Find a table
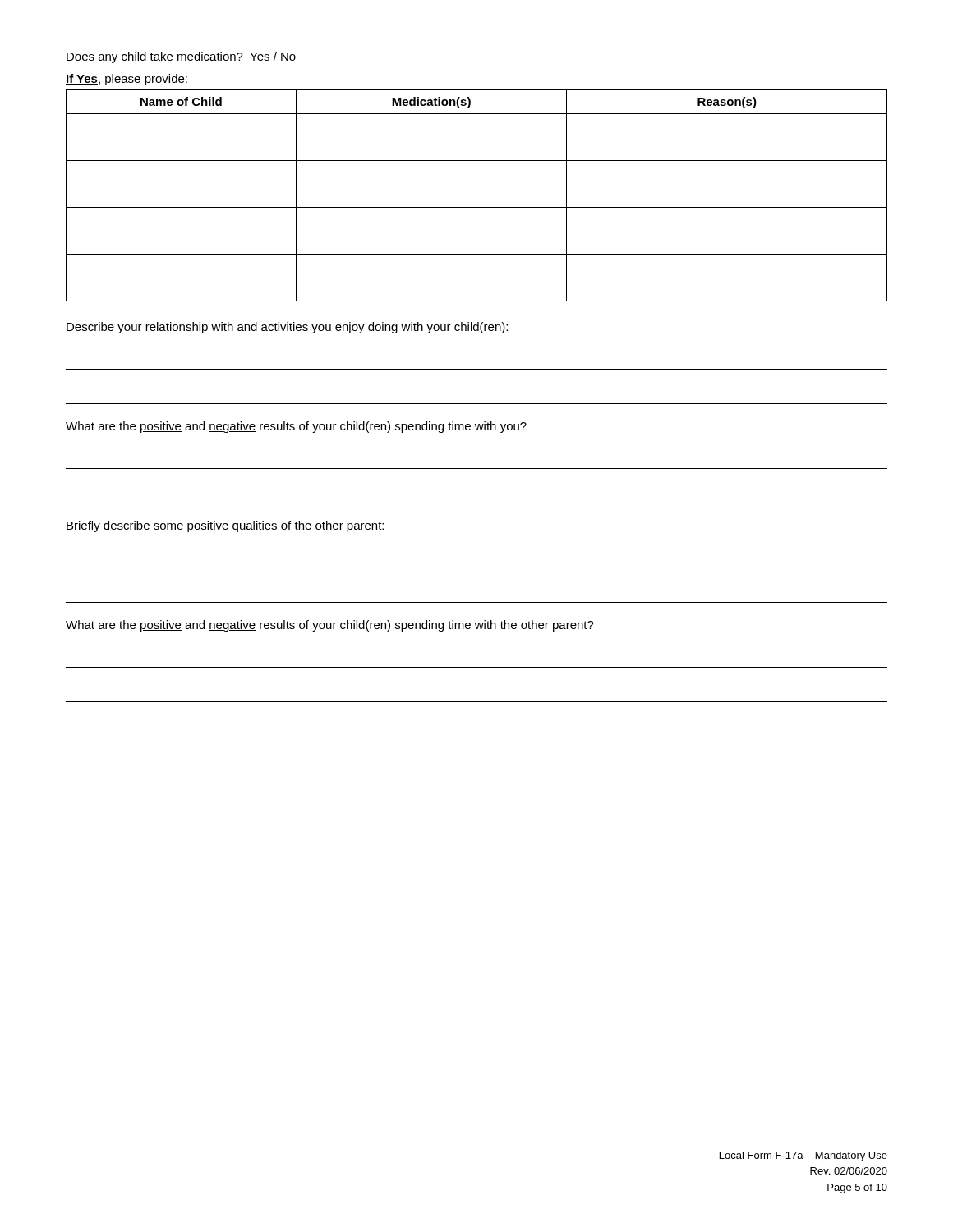Image resolution: width=953 pixels, height=1232 pixels. click(476, 195)
